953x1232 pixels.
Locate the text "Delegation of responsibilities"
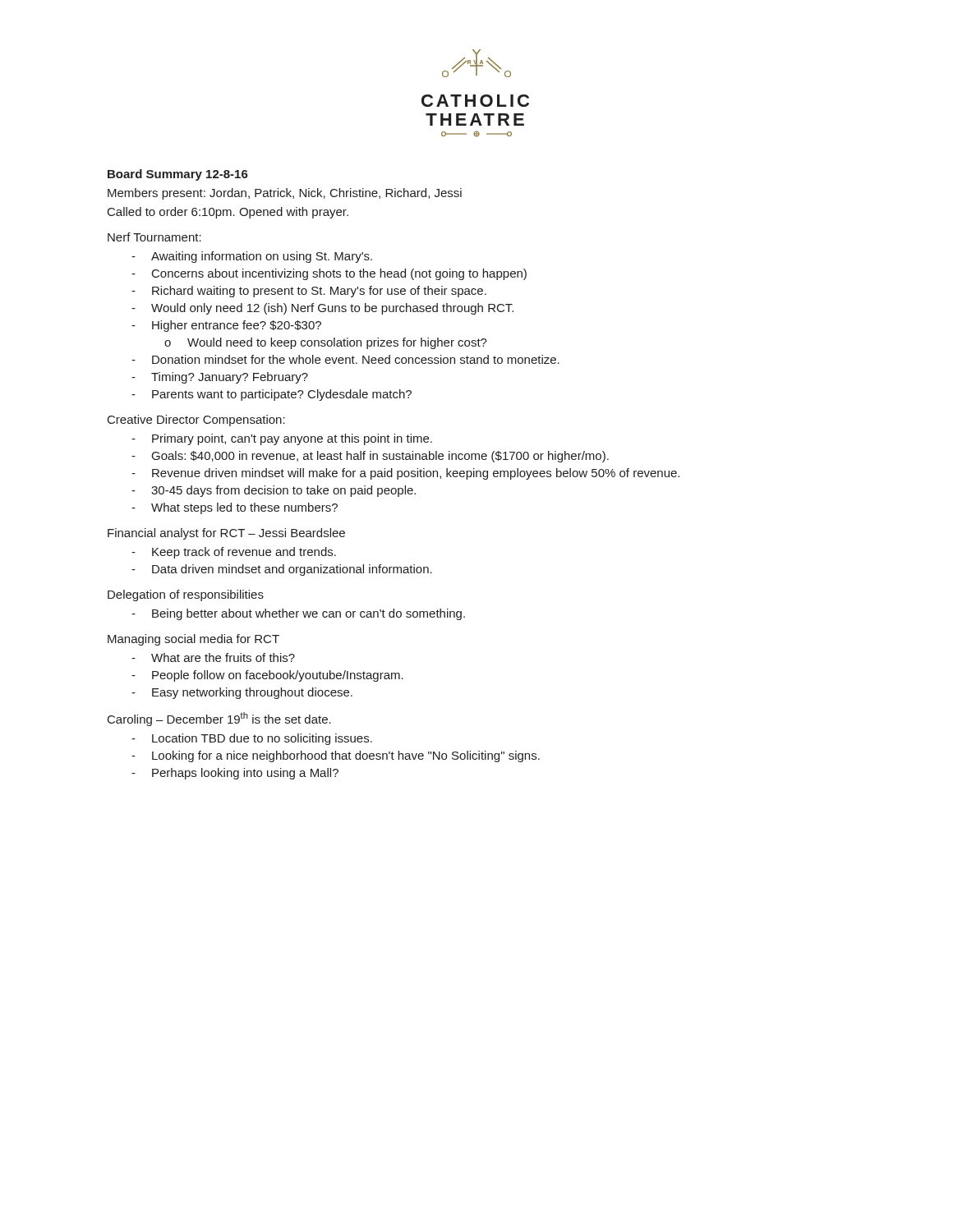tap(185, 594)
